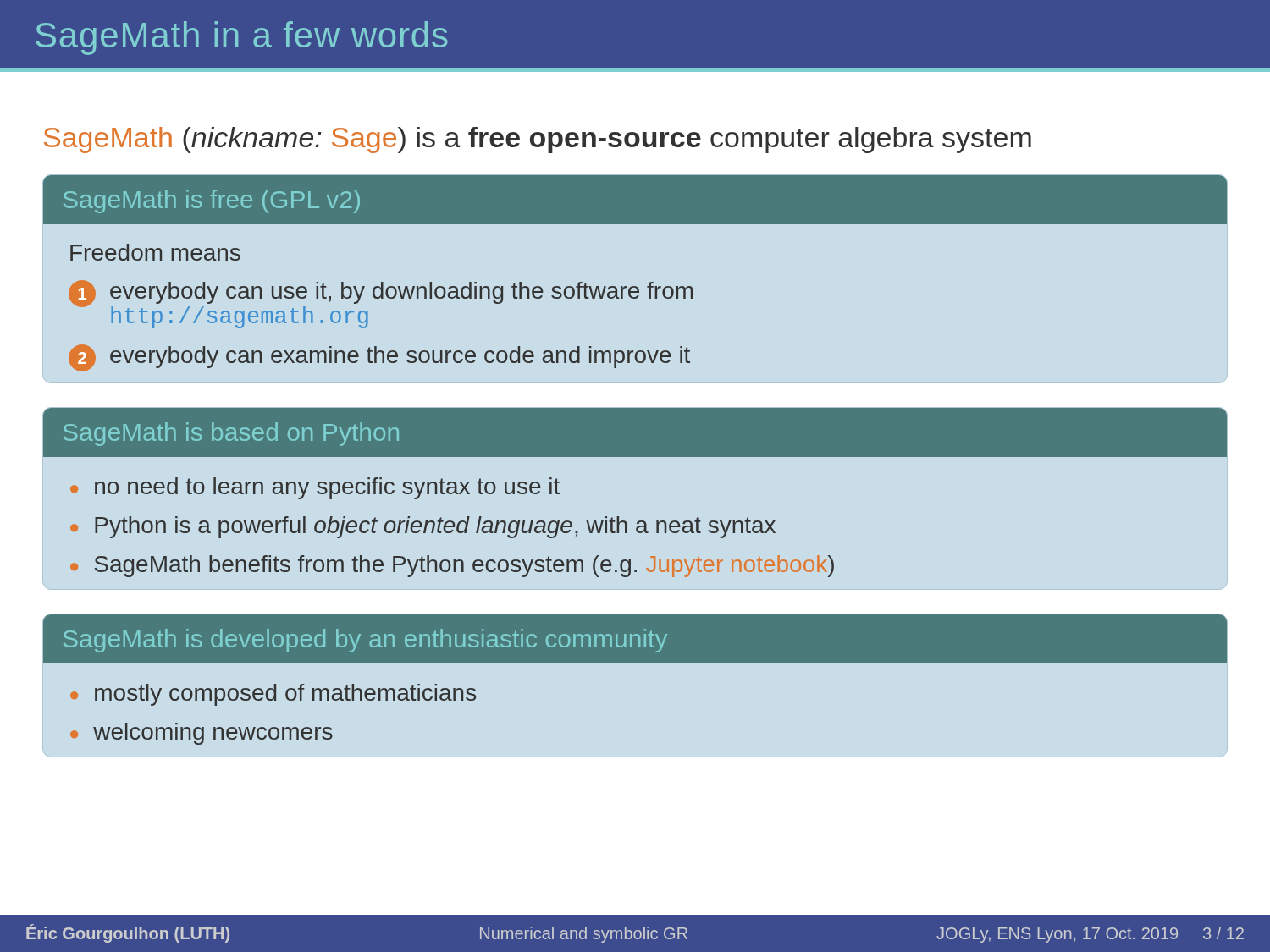Navigate to the block starting "SageMath in a"

[242, 35]
